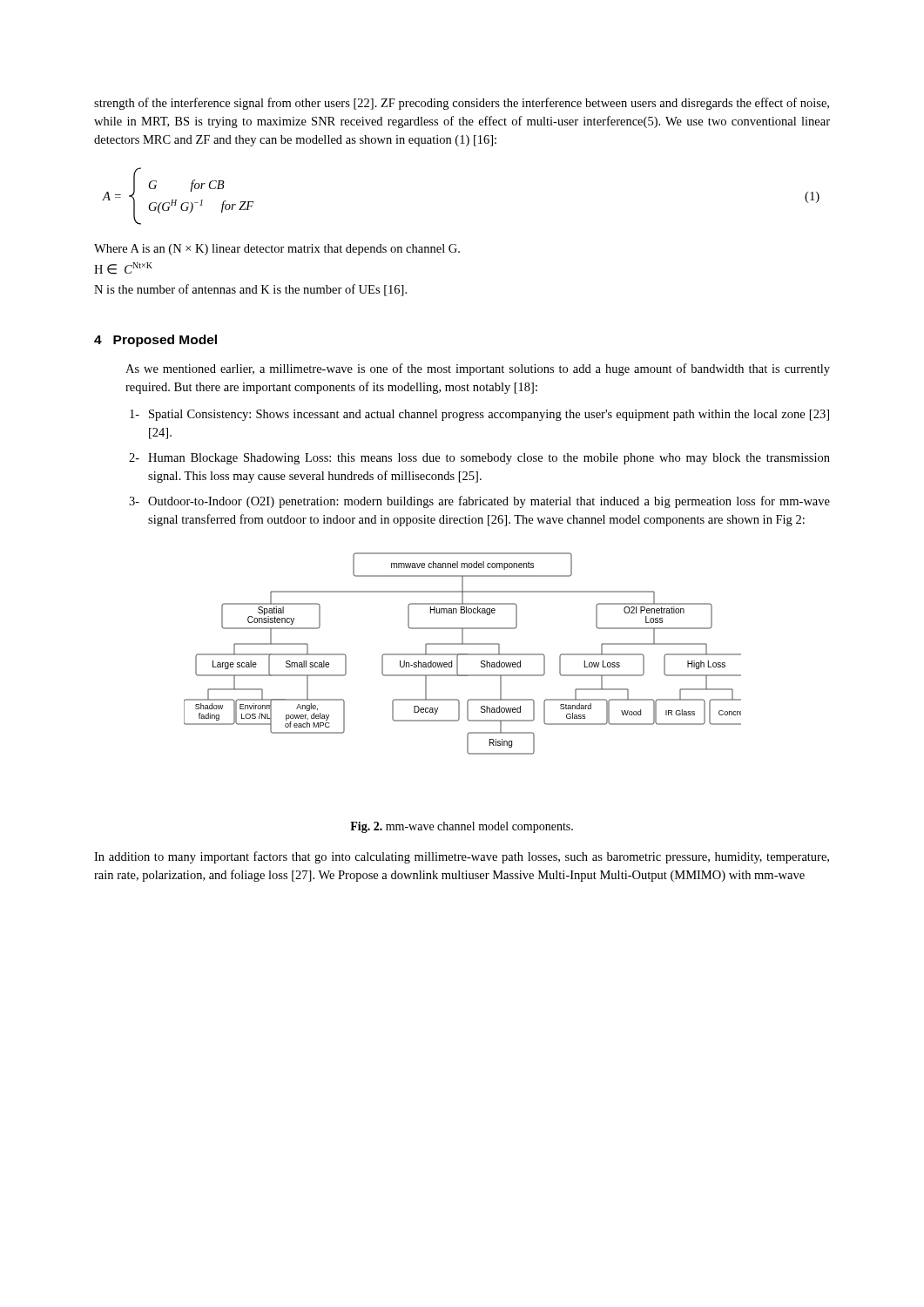Select the list item containing "2- Human Blockage Shadowing Loss: this means"
The height and width of the screenshot is (1307, 924).
click(x=462, y=467)
